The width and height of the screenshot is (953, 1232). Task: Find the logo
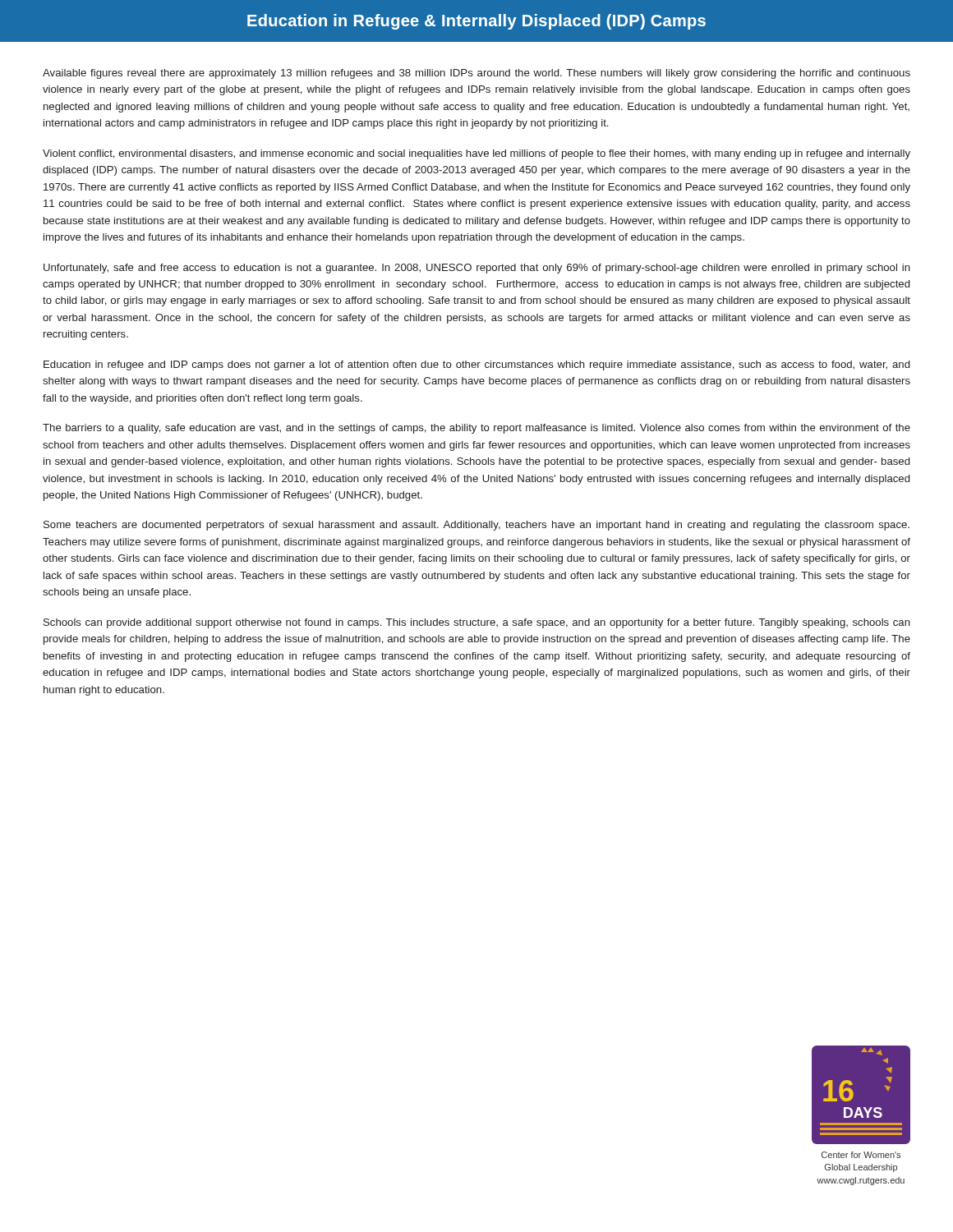(861, 1116)
